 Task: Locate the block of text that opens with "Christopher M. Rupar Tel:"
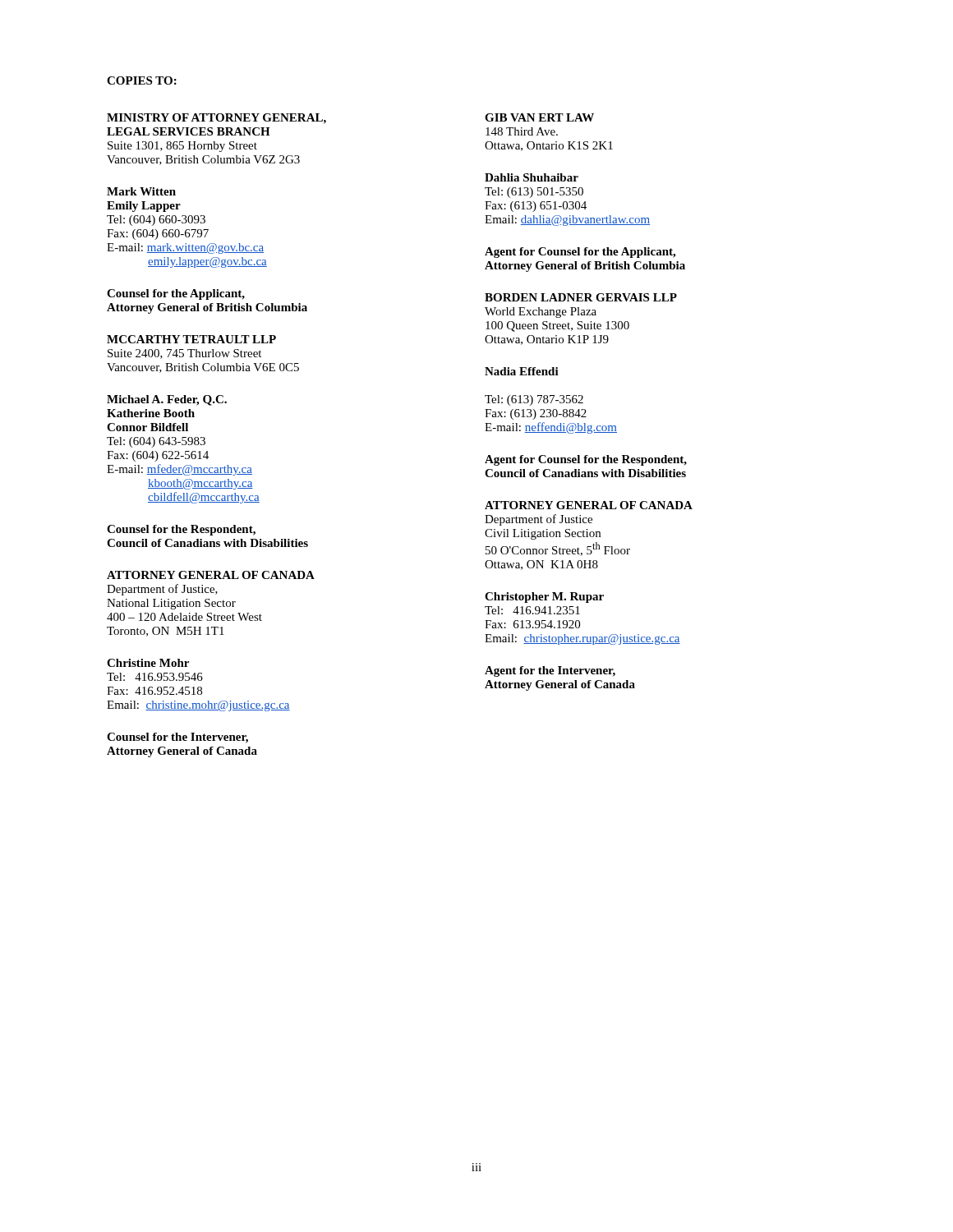pyautogui.click(x=582, y=617)
